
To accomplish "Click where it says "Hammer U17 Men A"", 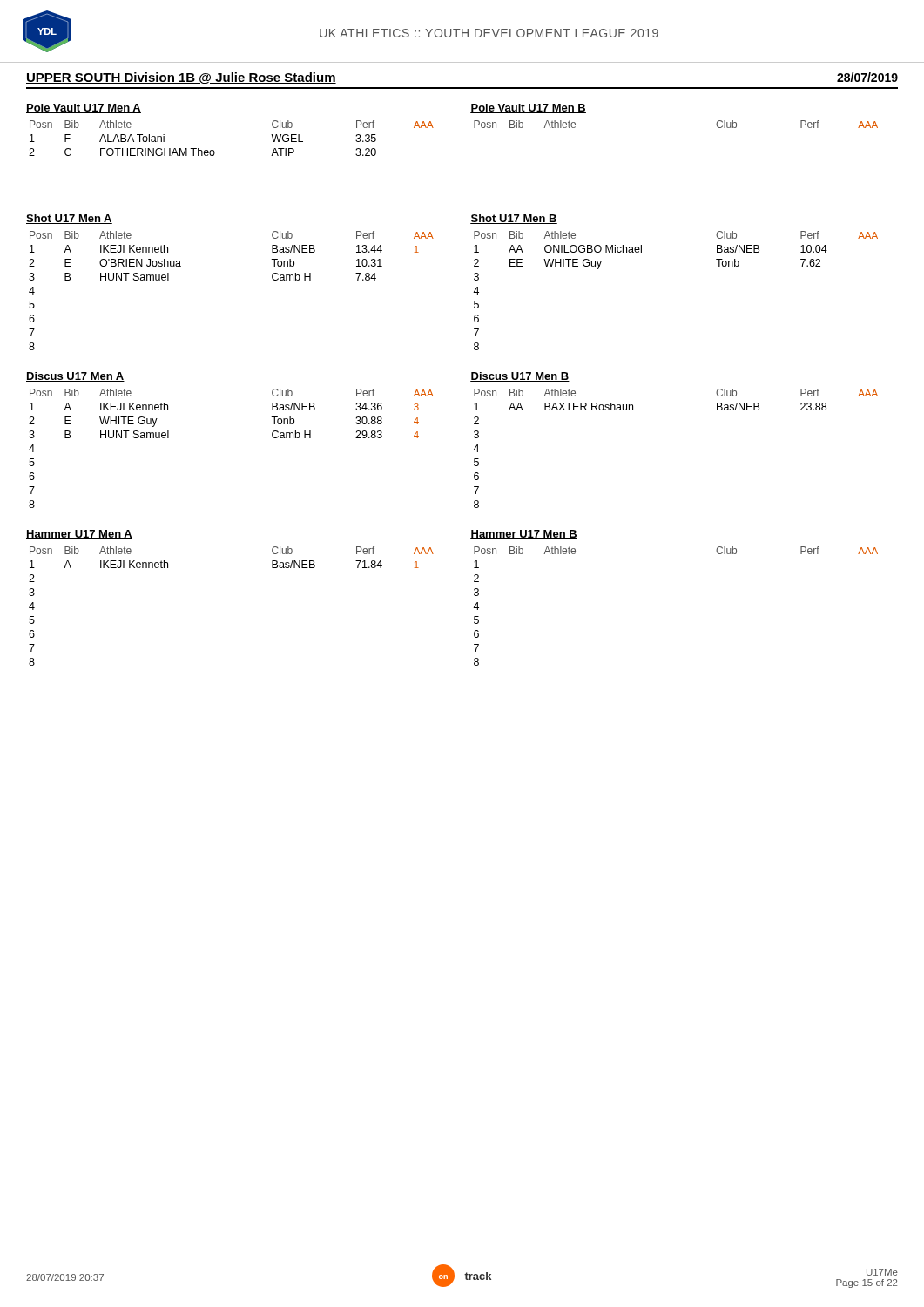I will coord(79,534).
